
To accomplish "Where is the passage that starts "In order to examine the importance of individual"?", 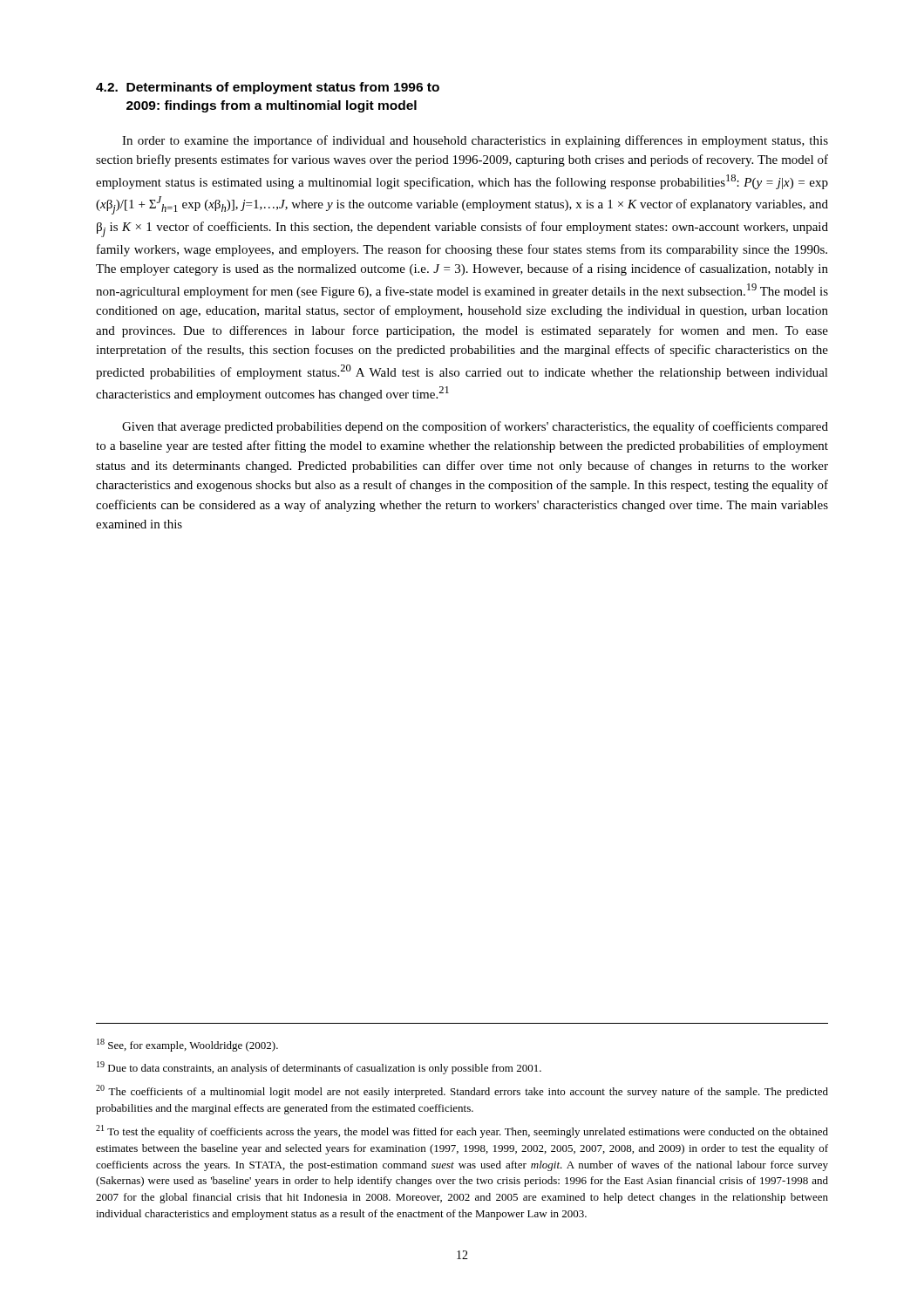I will (462, 267).
